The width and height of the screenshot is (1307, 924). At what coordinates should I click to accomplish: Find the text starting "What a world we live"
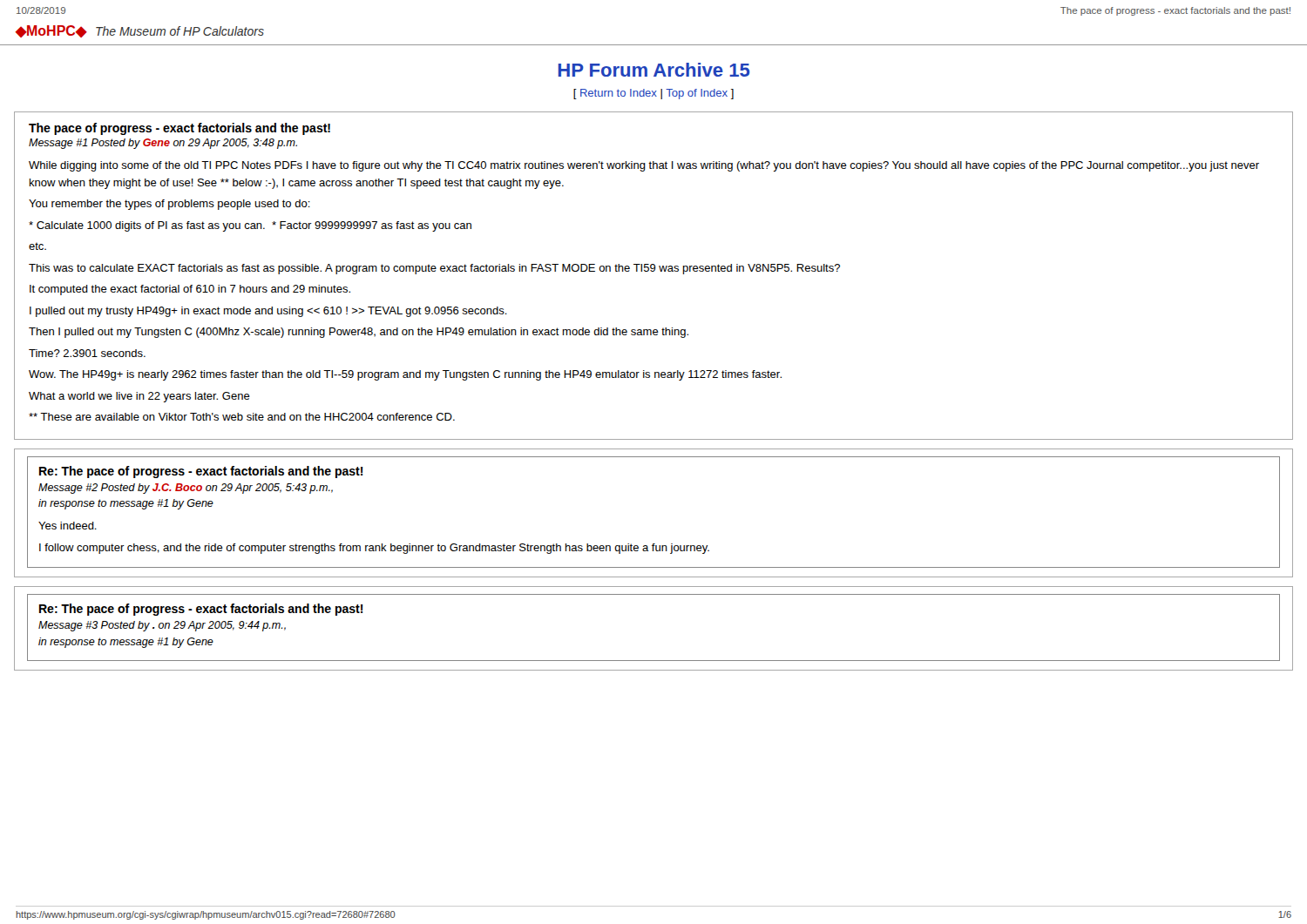click(x=139, y=395)
